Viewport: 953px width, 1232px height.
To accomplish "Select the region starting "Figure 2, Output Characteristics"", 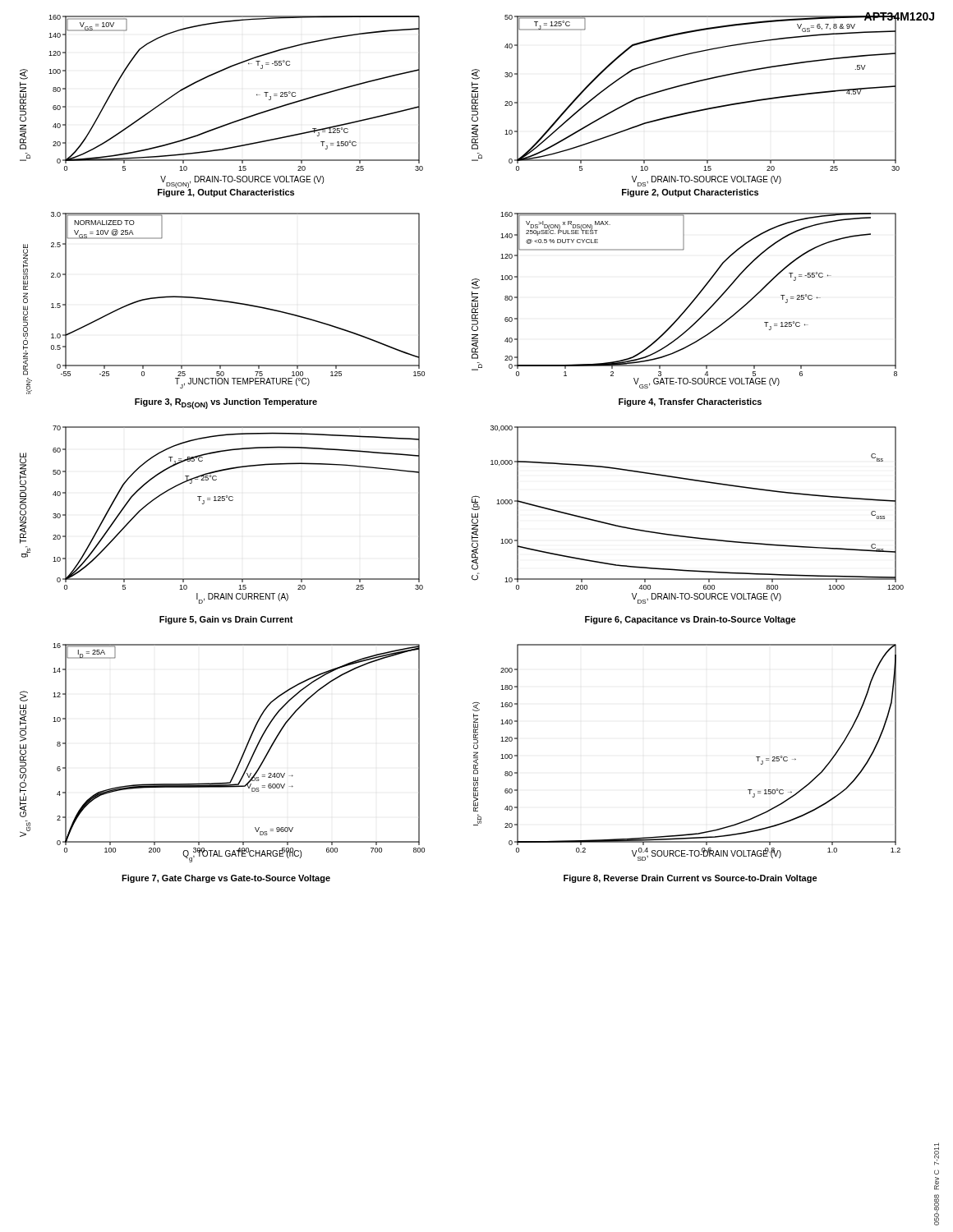I will 690,192.
